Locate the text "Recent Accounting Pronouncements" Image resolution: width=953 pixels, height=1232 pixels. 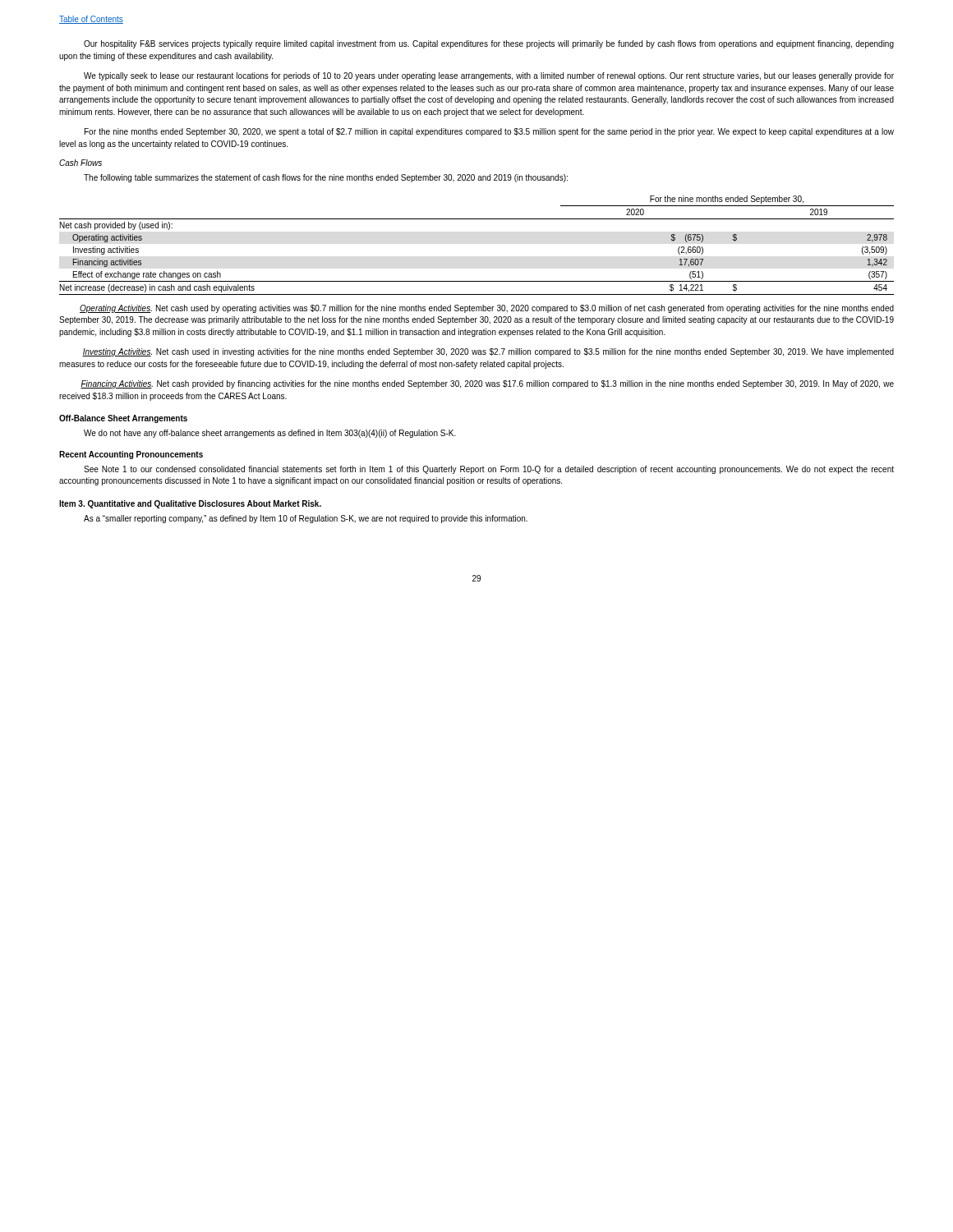[x=131, y=454]
